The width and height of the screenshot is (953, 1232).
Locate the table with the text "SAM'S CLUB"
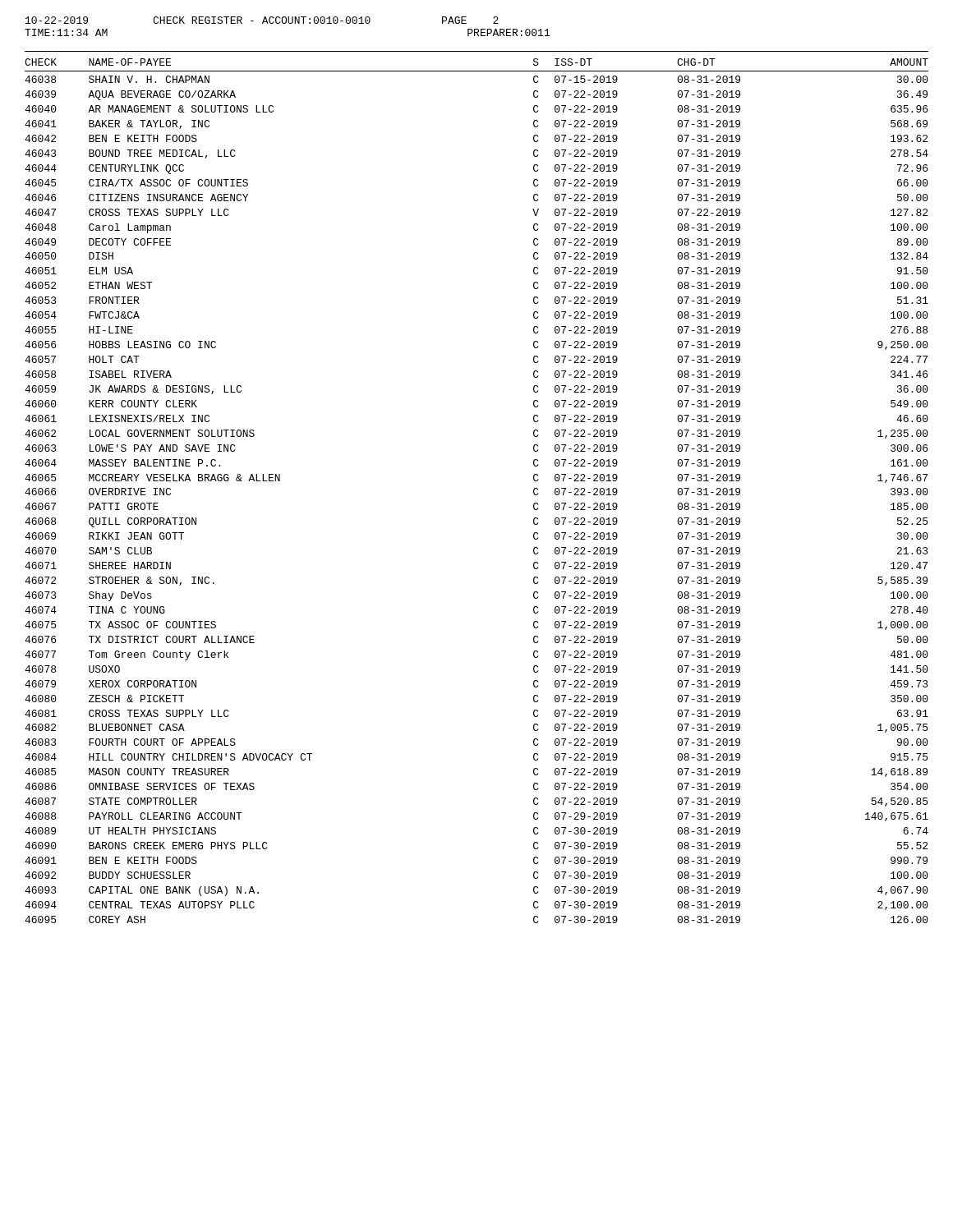click(x=476, y=492)
